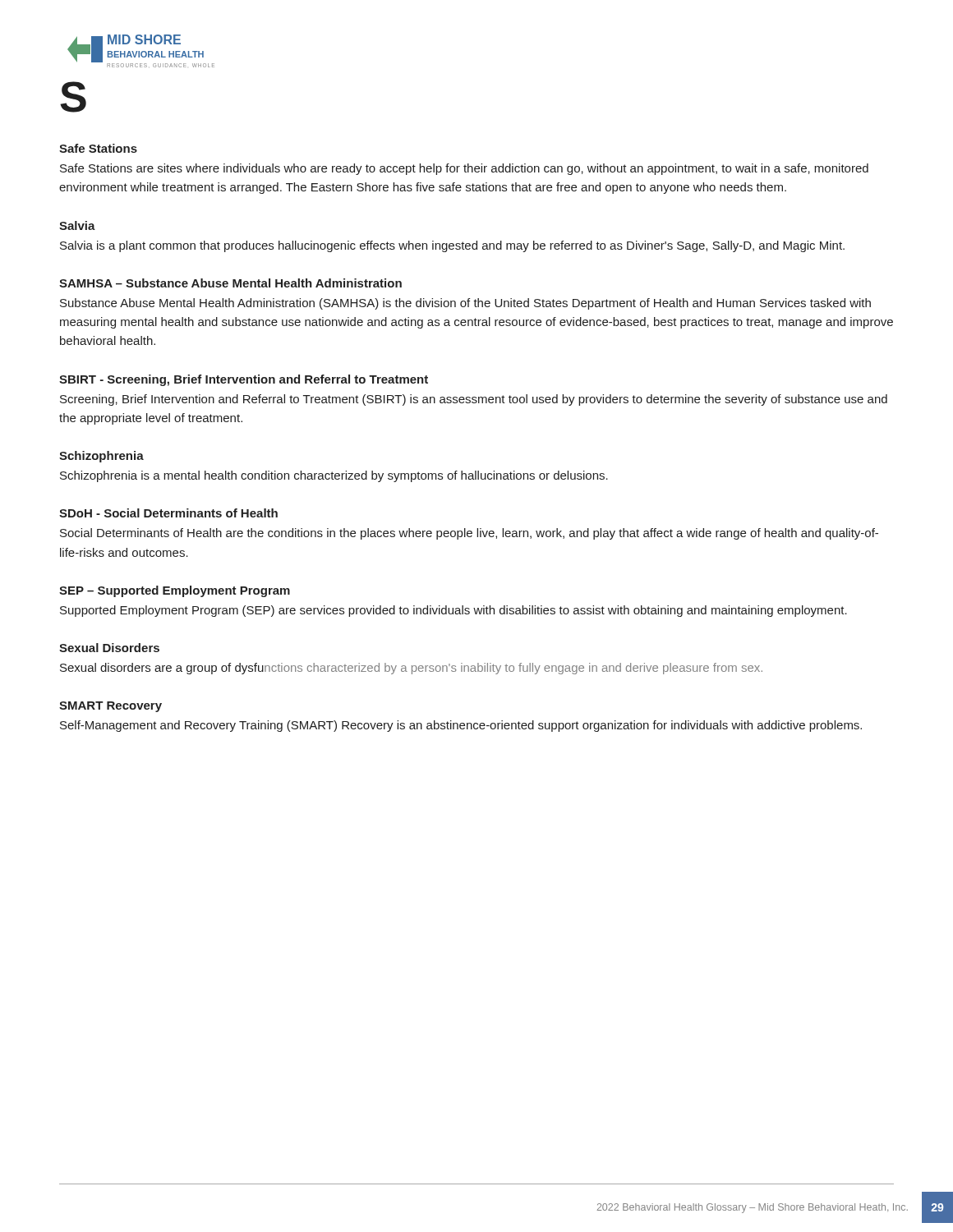Image resolution: width=953 pixels, height=1232 pixels.
Task: Click on the element starting "Sexual Disorders Sexual disorders are"
Action: click(x=476, y=659)
